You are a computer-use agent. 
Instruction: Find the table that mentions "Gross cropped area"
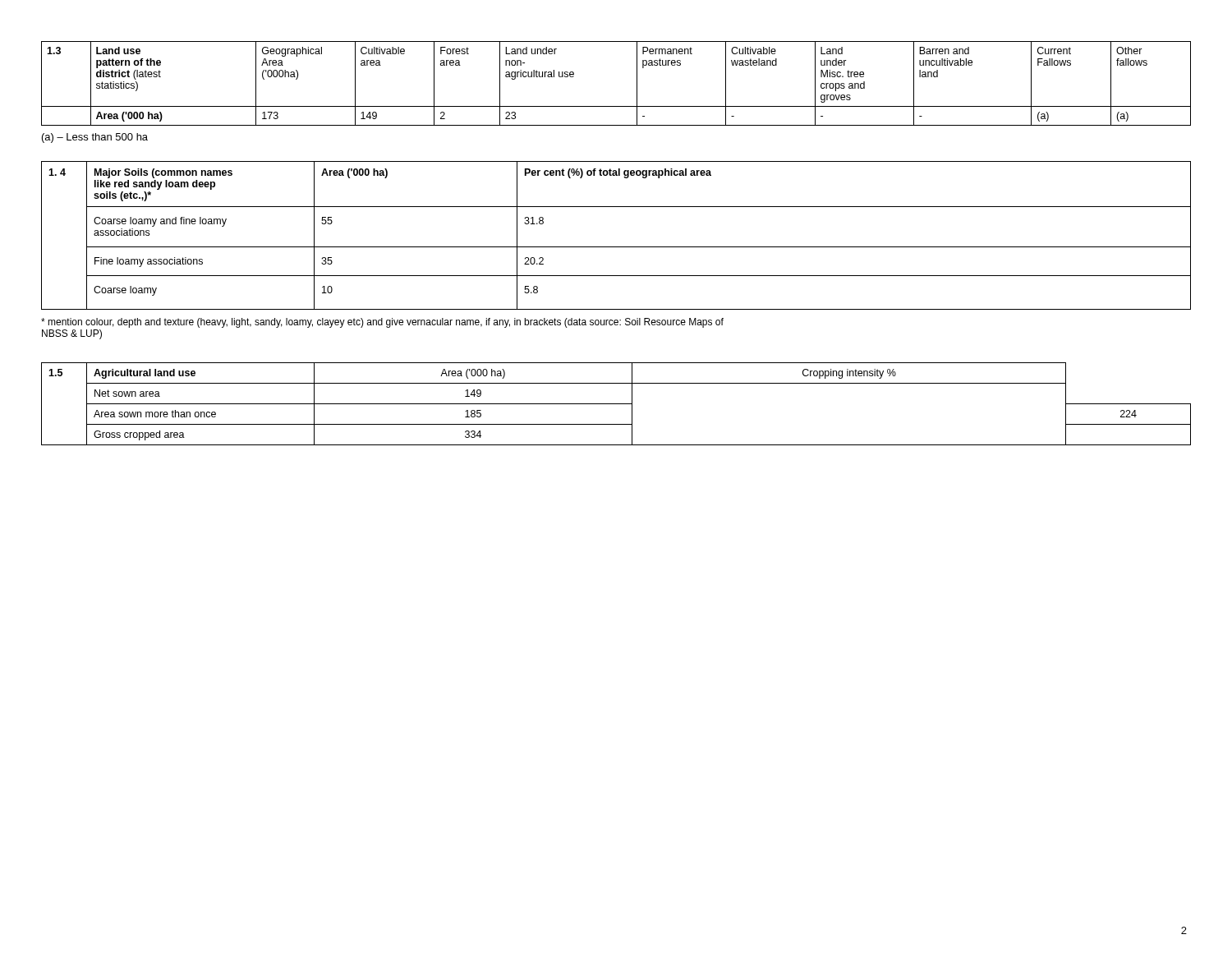(616, 404)
